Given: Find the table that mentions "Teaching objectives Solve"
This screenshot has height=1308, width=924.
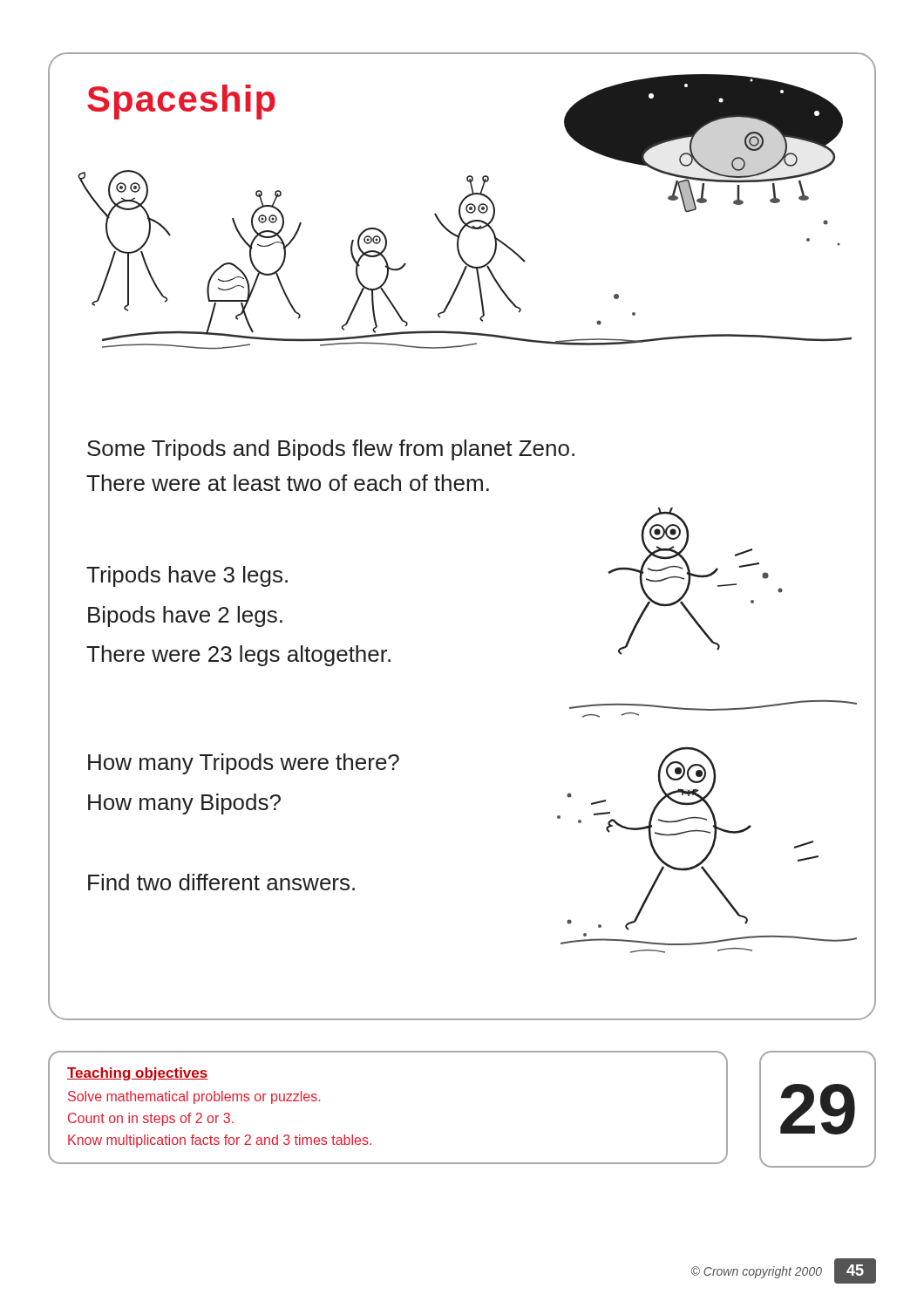Looking at the screenshot, I should [x=388, y=1107].
